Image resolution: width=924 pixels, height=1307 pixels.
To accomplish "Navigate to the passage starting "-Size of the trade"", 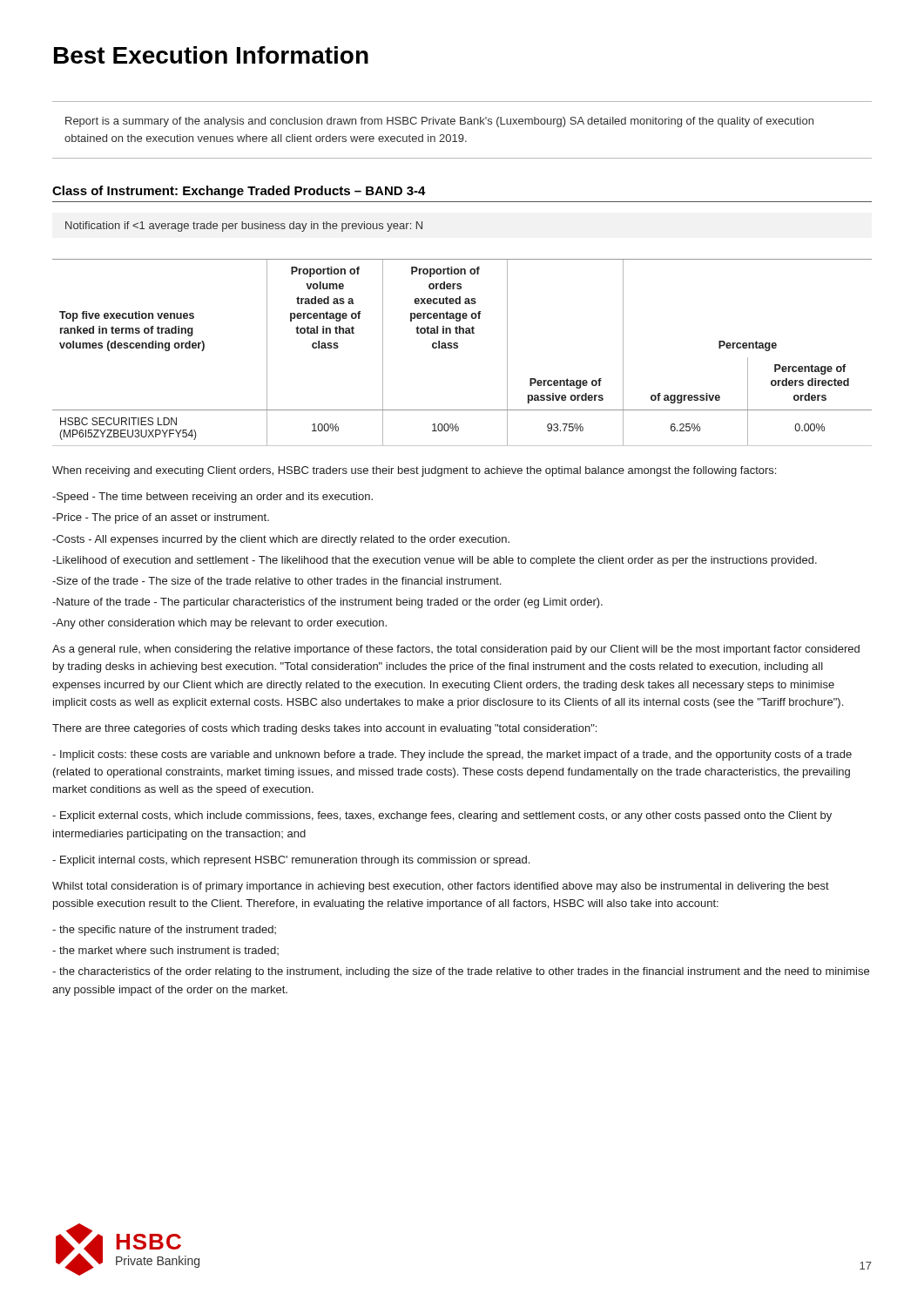I will click(277, 581).
